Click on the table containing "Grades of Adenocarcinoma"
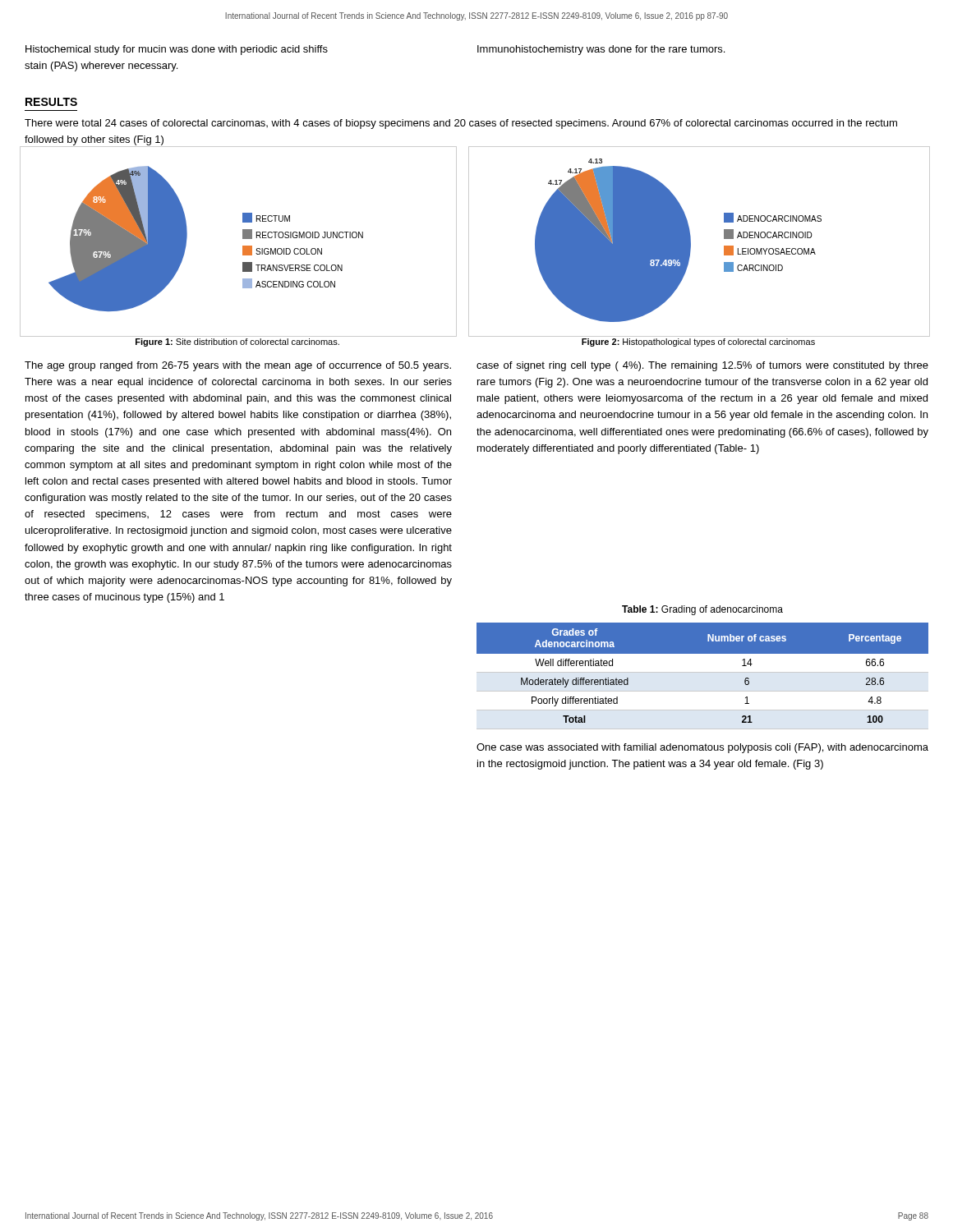 pos(702,676)
